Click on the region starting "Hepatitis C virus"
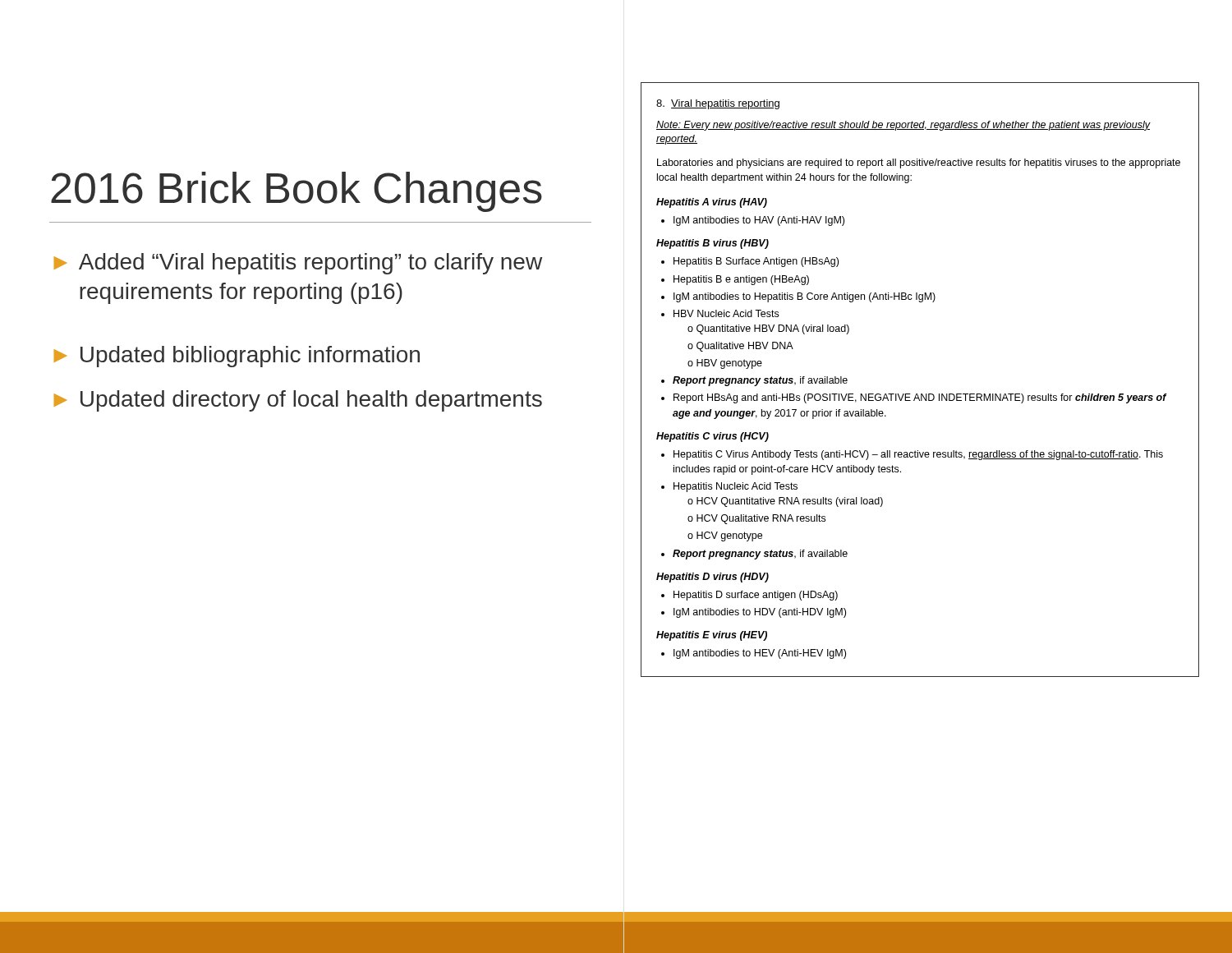The image size is (1232, 953). [712, 436]
